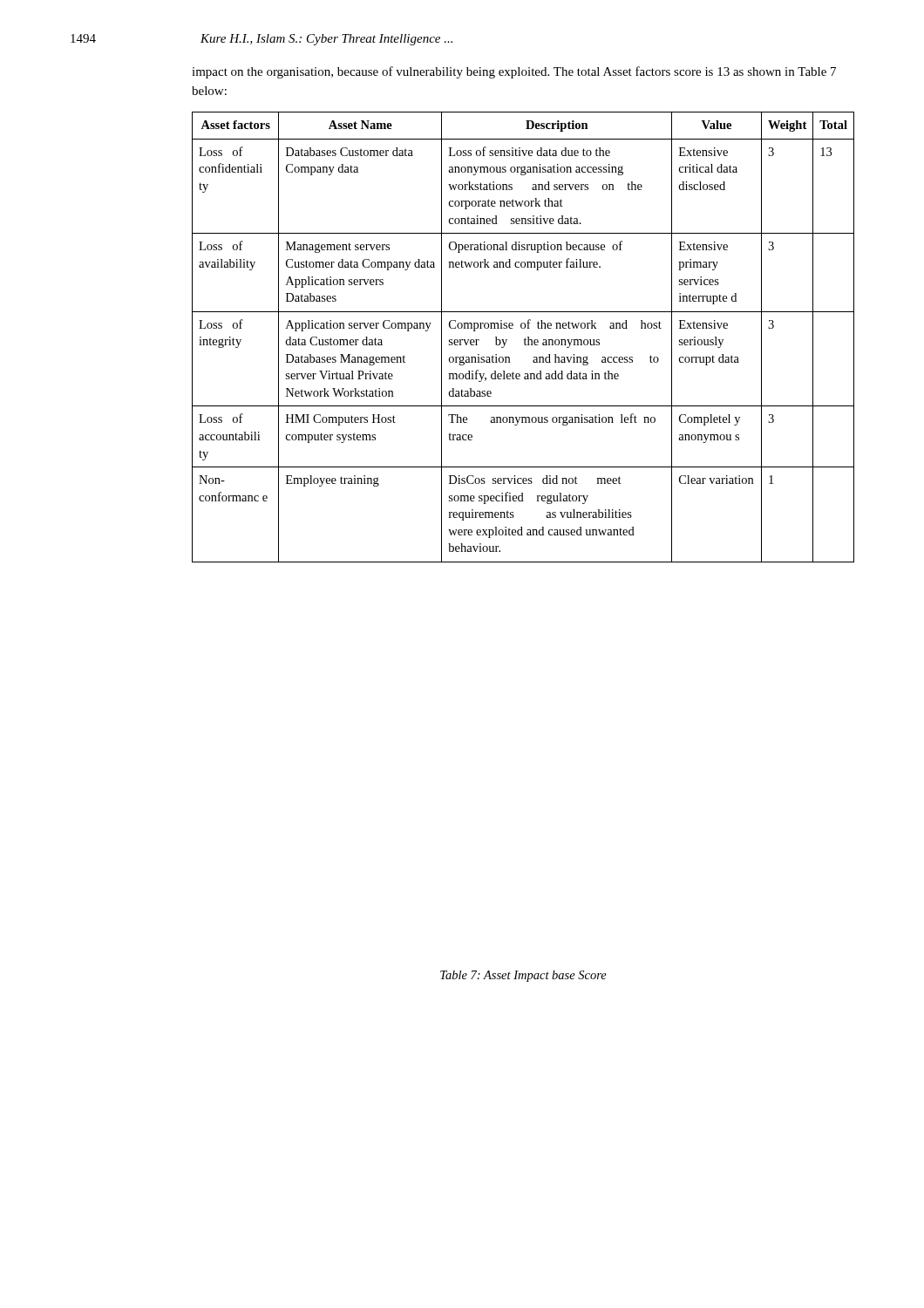The image size is (924, 1308).
Task: Select the passage starting "Table 7: Asset Impact base Score"
Action: [x=523, y=975]
